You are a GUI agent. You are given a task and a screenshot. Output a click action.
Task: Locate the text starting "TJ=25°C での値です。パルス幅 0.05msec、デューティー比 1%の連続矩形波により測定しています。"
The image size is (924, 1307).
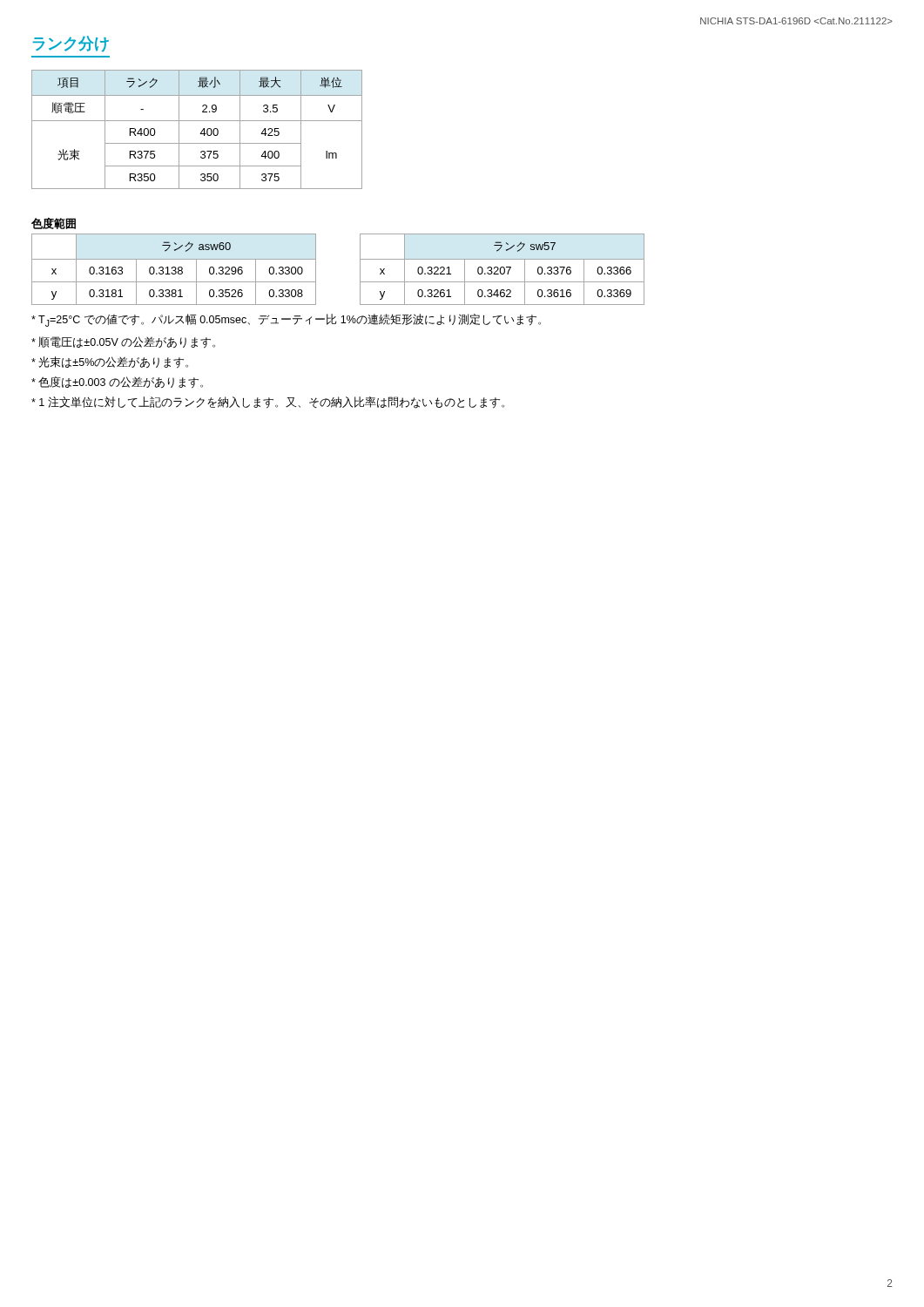[290, 321]
